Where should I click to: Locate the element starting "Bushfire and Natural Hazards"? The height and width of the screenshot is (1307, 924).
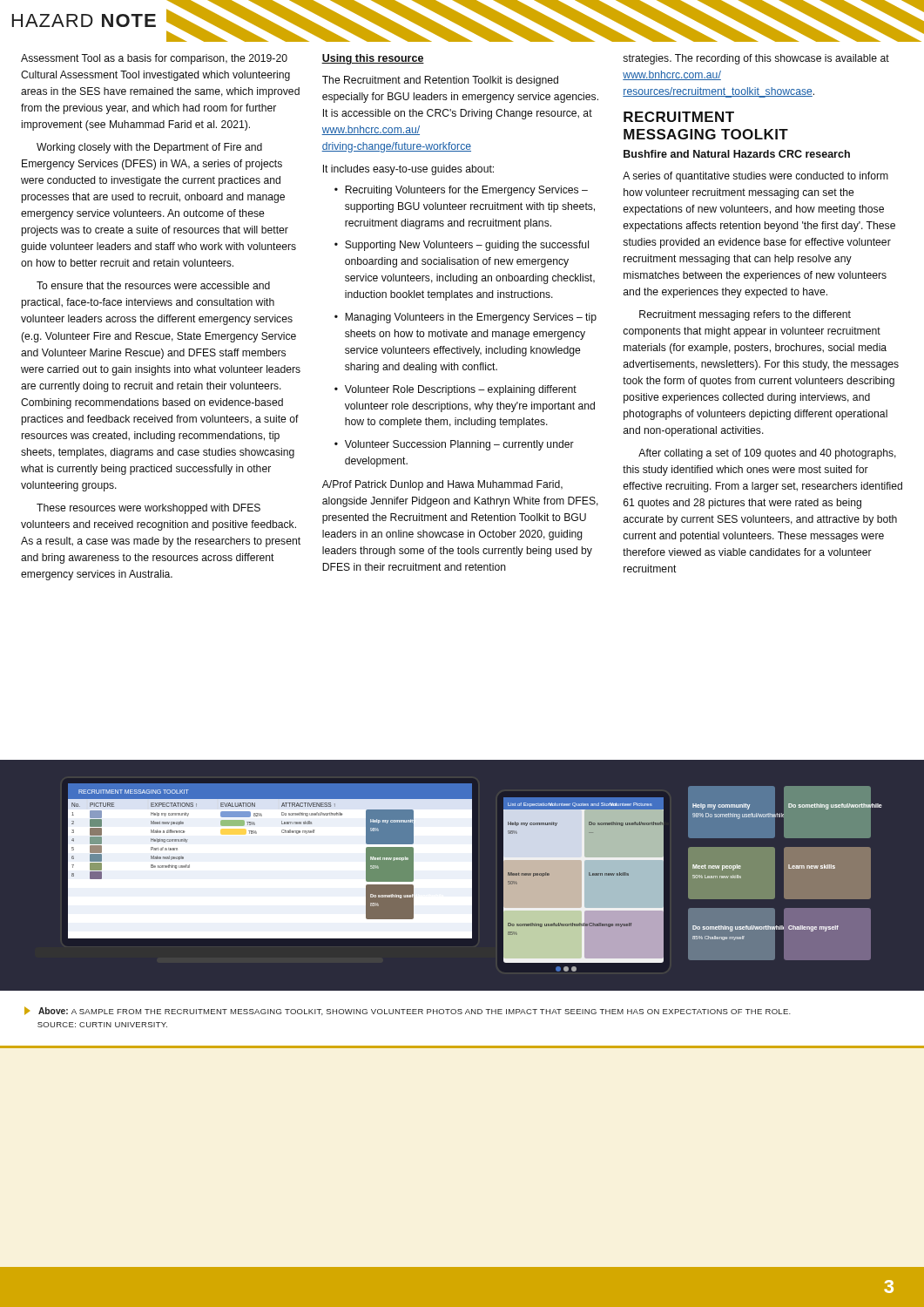pyautogui.click(x=737, y=154)
